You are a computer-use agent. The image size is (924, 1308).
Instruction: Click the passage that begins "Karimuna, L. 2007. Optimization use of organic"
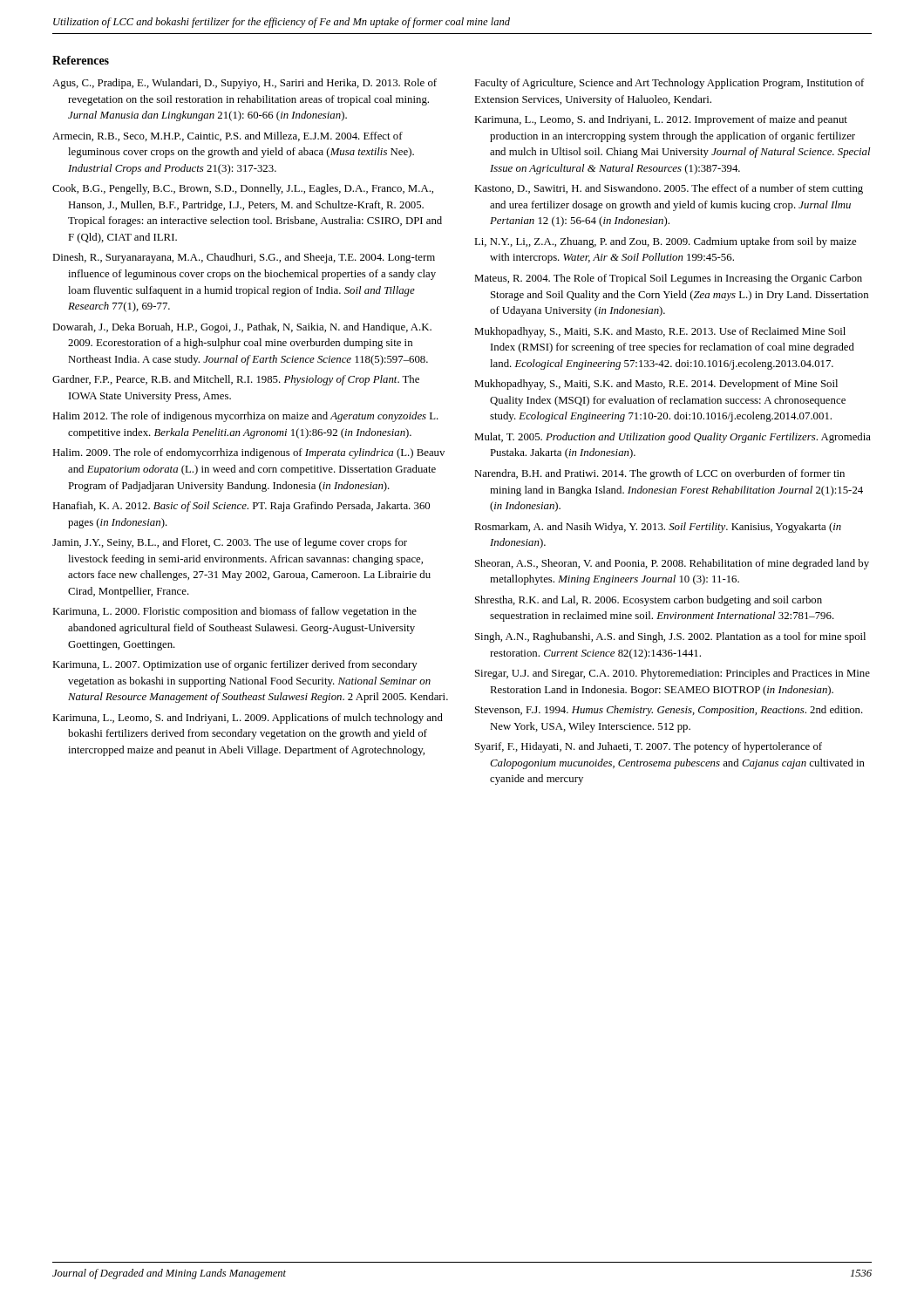[x=250, y=681]
